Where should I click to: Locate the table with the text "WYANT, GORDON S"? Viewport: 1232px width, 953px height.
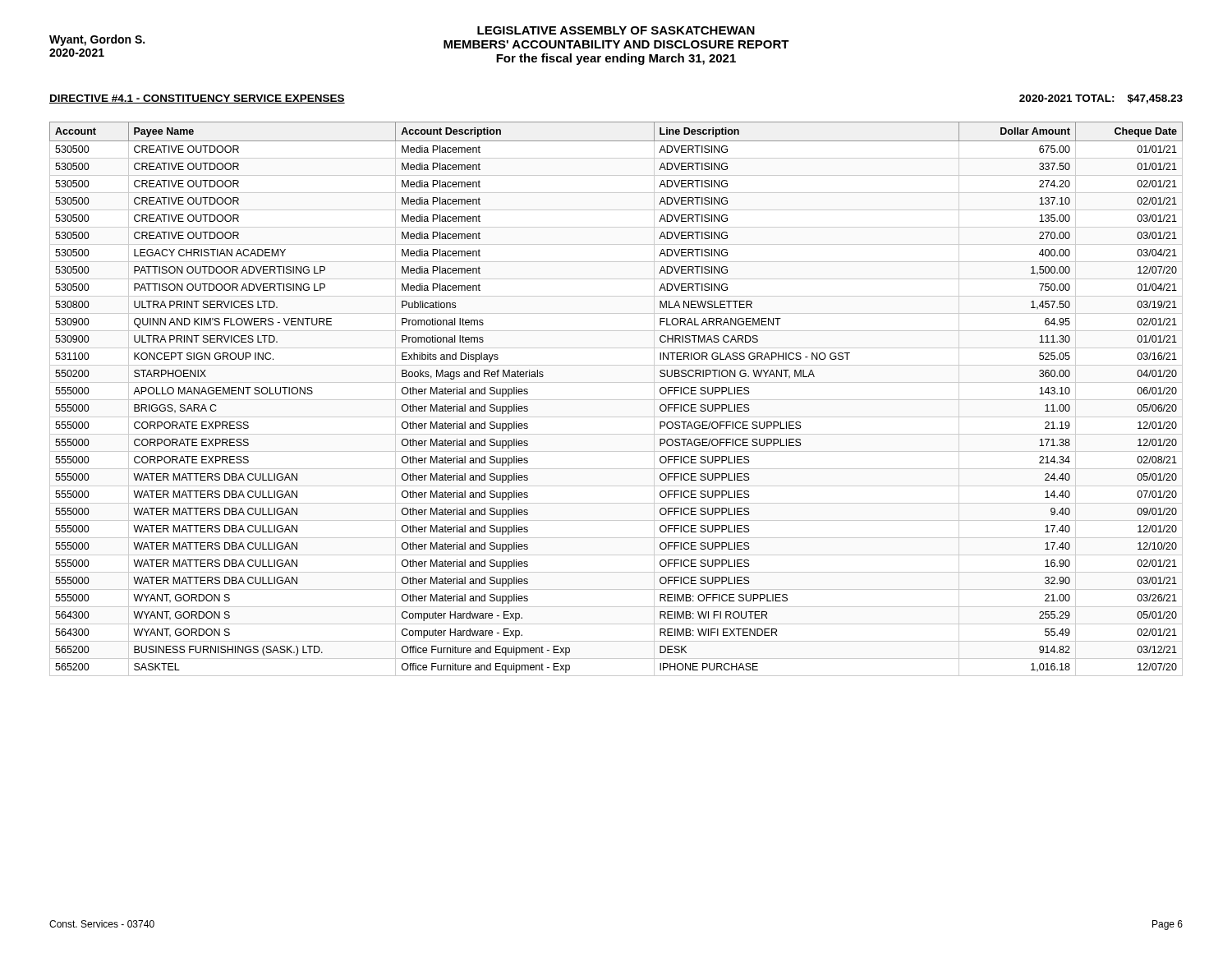coord(616,399)
